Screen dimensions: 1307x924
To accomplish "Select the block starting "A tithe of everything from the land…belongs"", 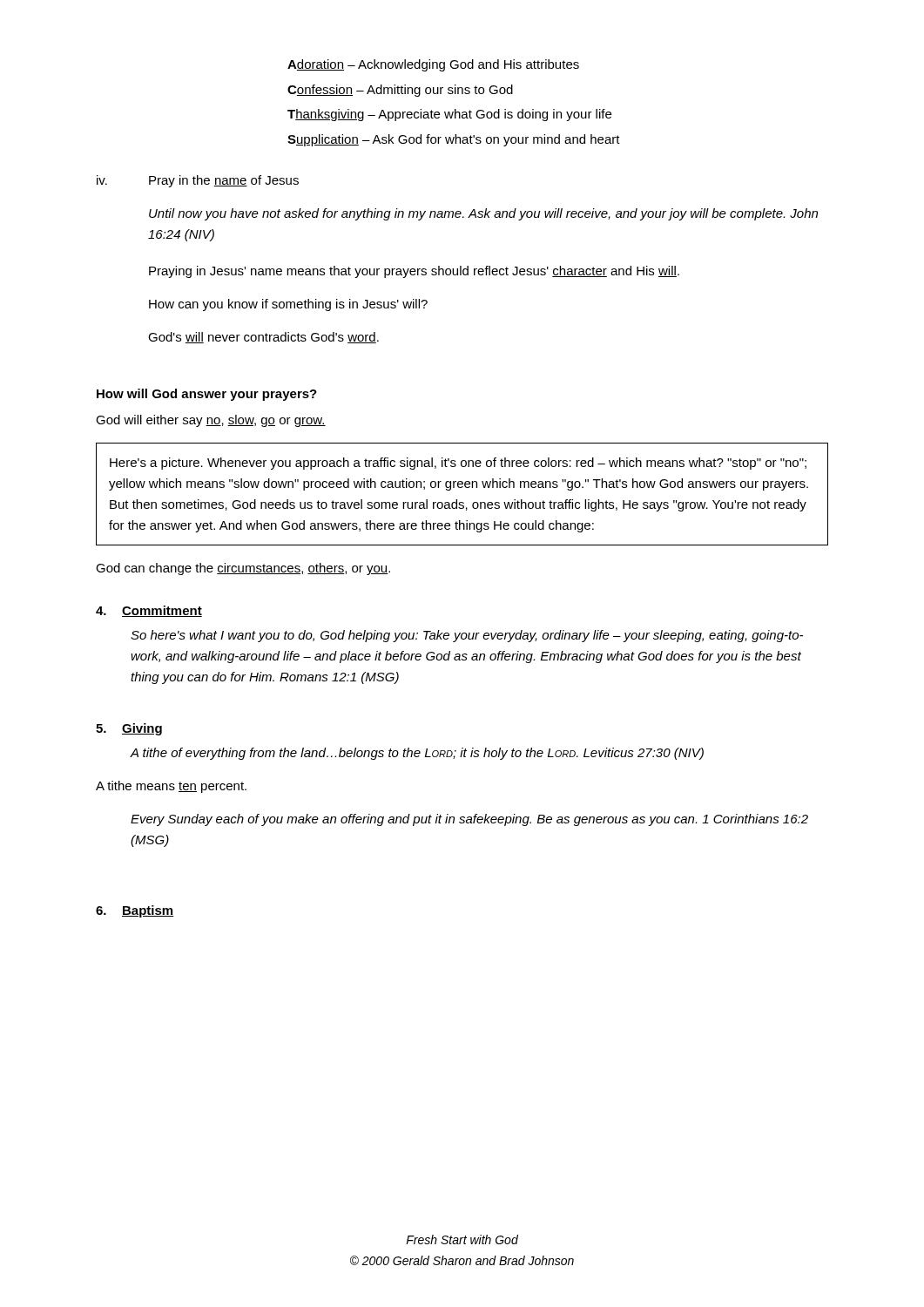I will 417,752.
